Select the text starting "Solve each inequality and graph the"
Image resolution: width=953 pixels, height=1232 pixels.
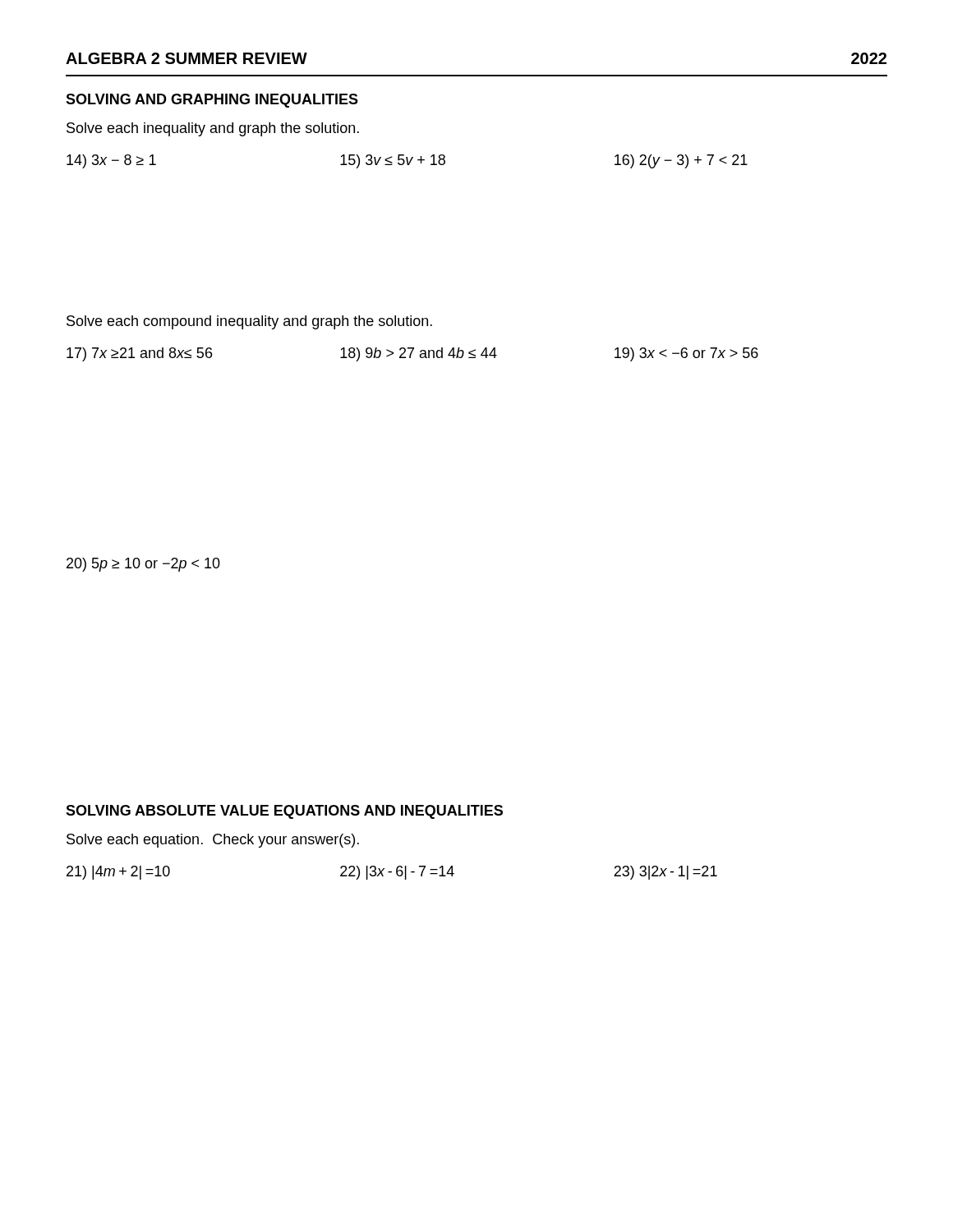click(213, 128)
